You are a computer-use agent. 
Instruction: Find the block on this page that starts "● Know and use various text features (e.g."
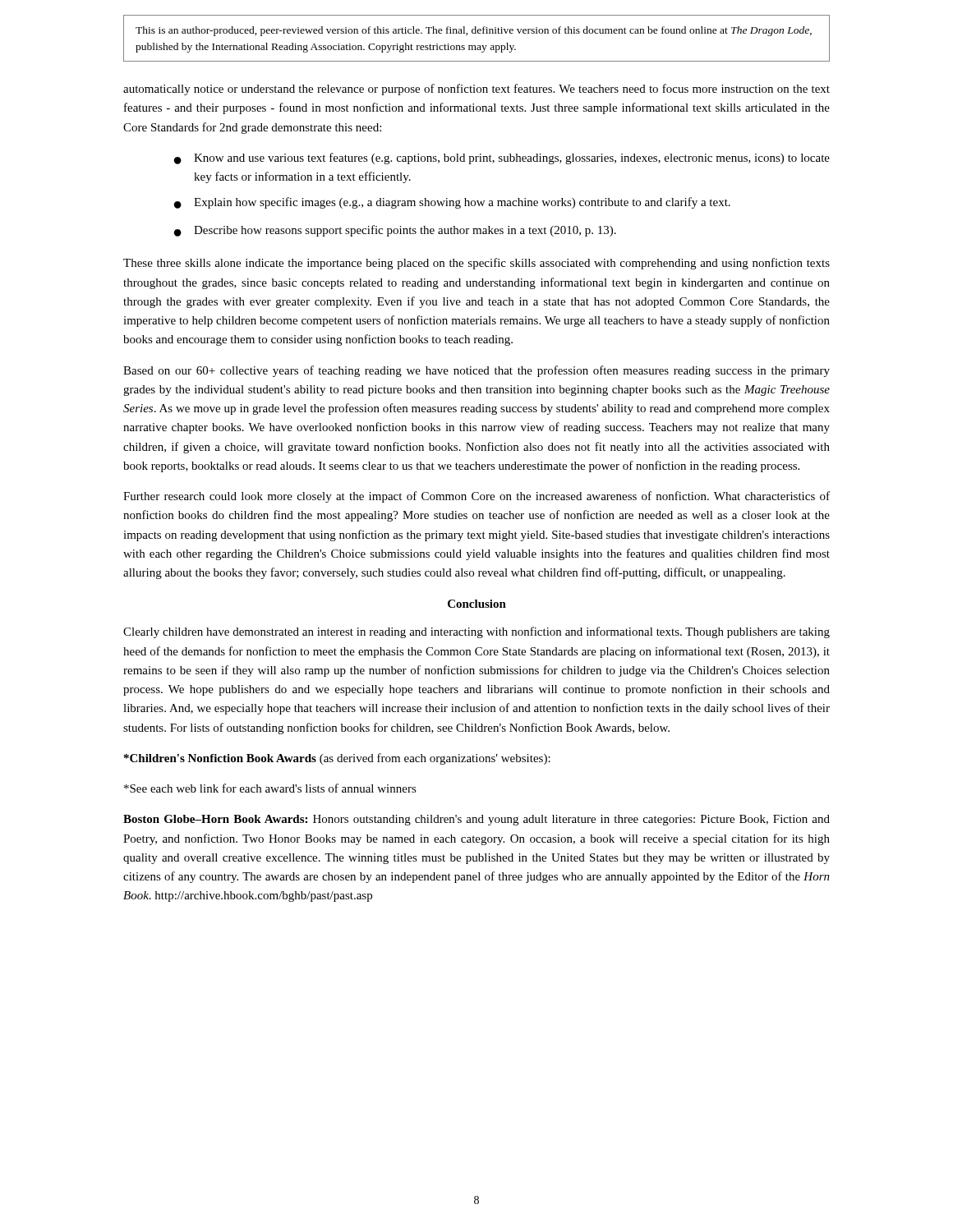(x=501, y=168)
